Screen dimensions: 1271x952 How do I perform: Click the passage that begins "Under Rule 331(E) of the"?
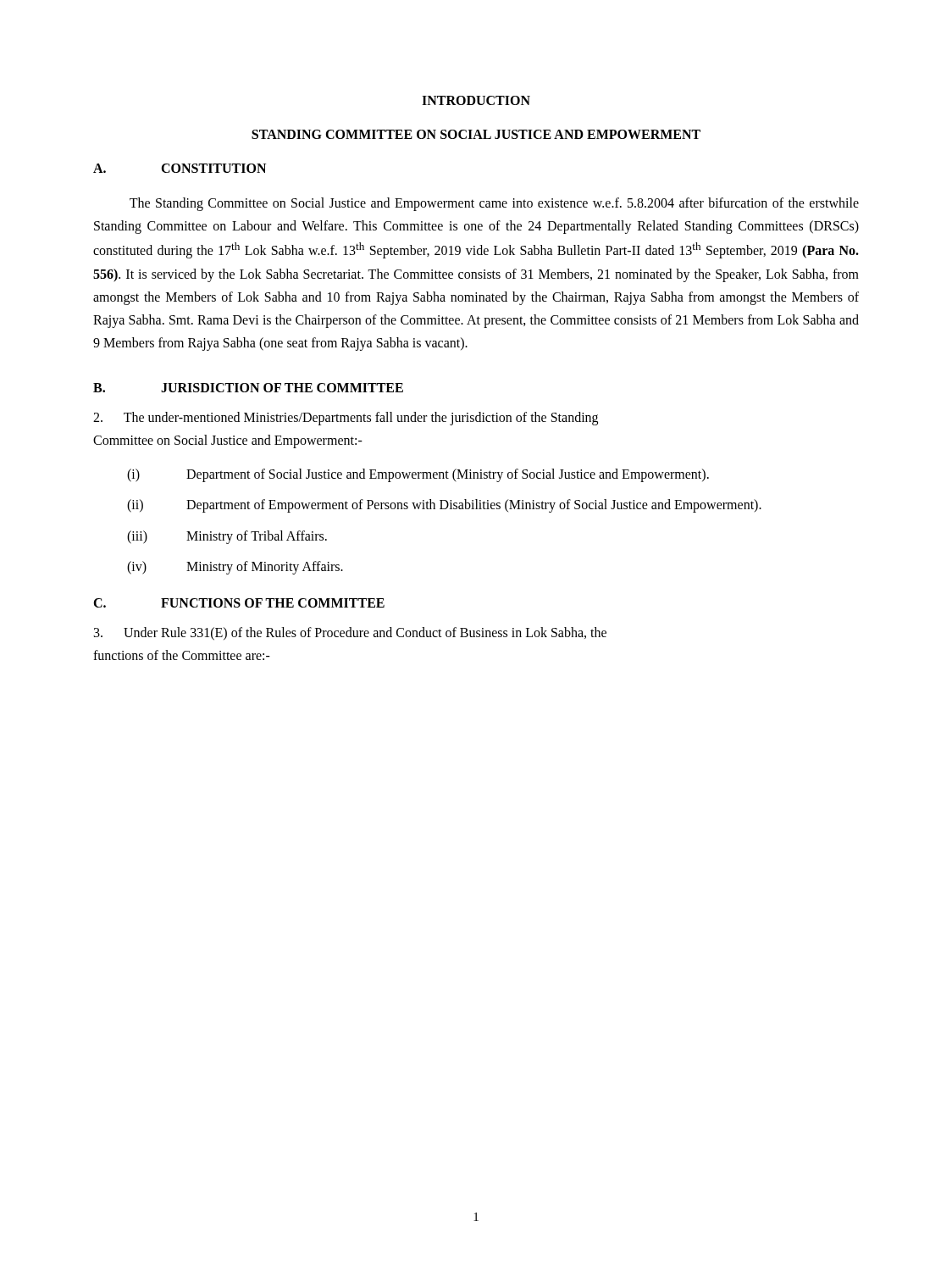(x=350, y=632)
